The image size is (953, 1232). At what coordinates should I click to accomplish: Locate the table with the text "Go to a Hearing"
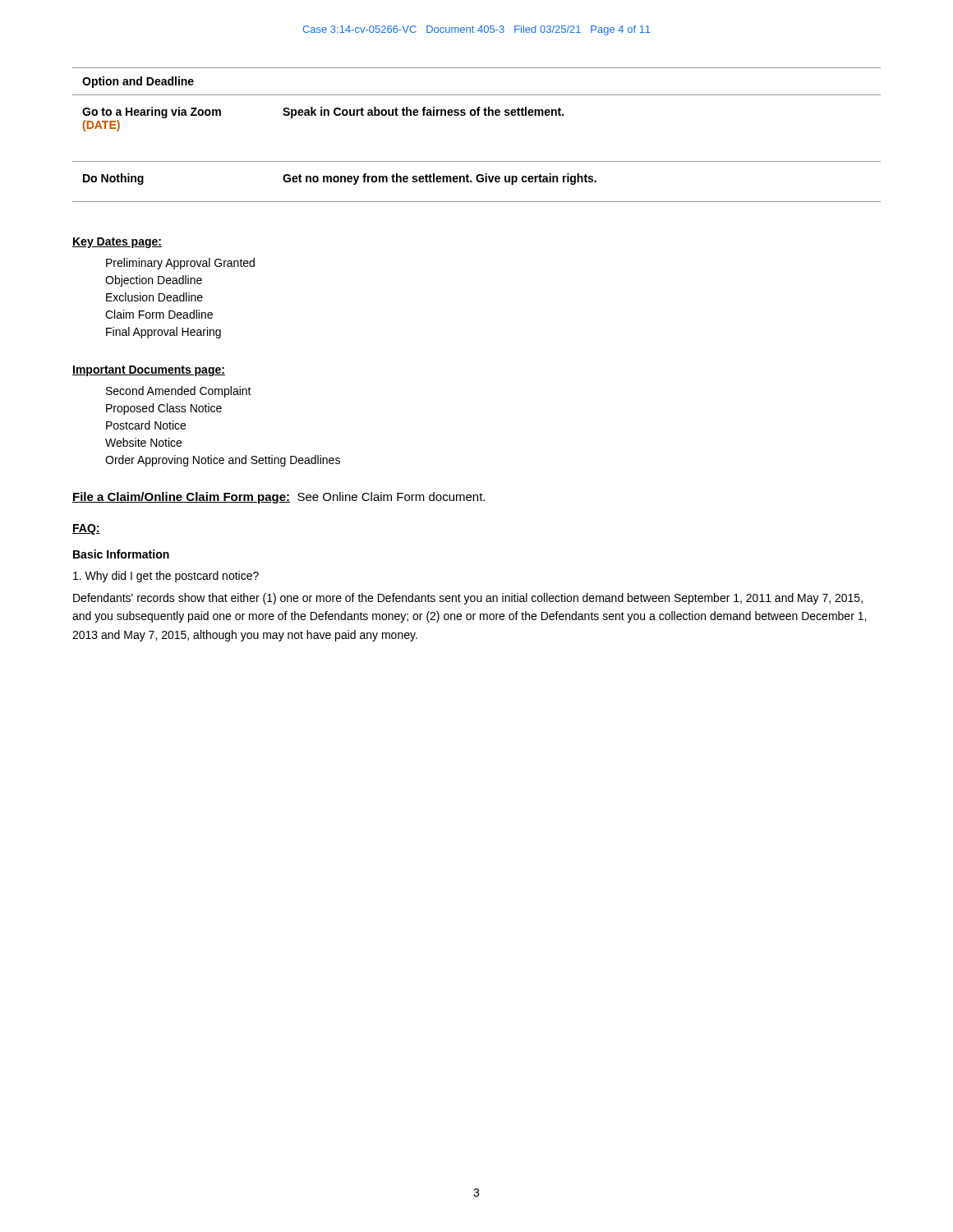(476, 135)
